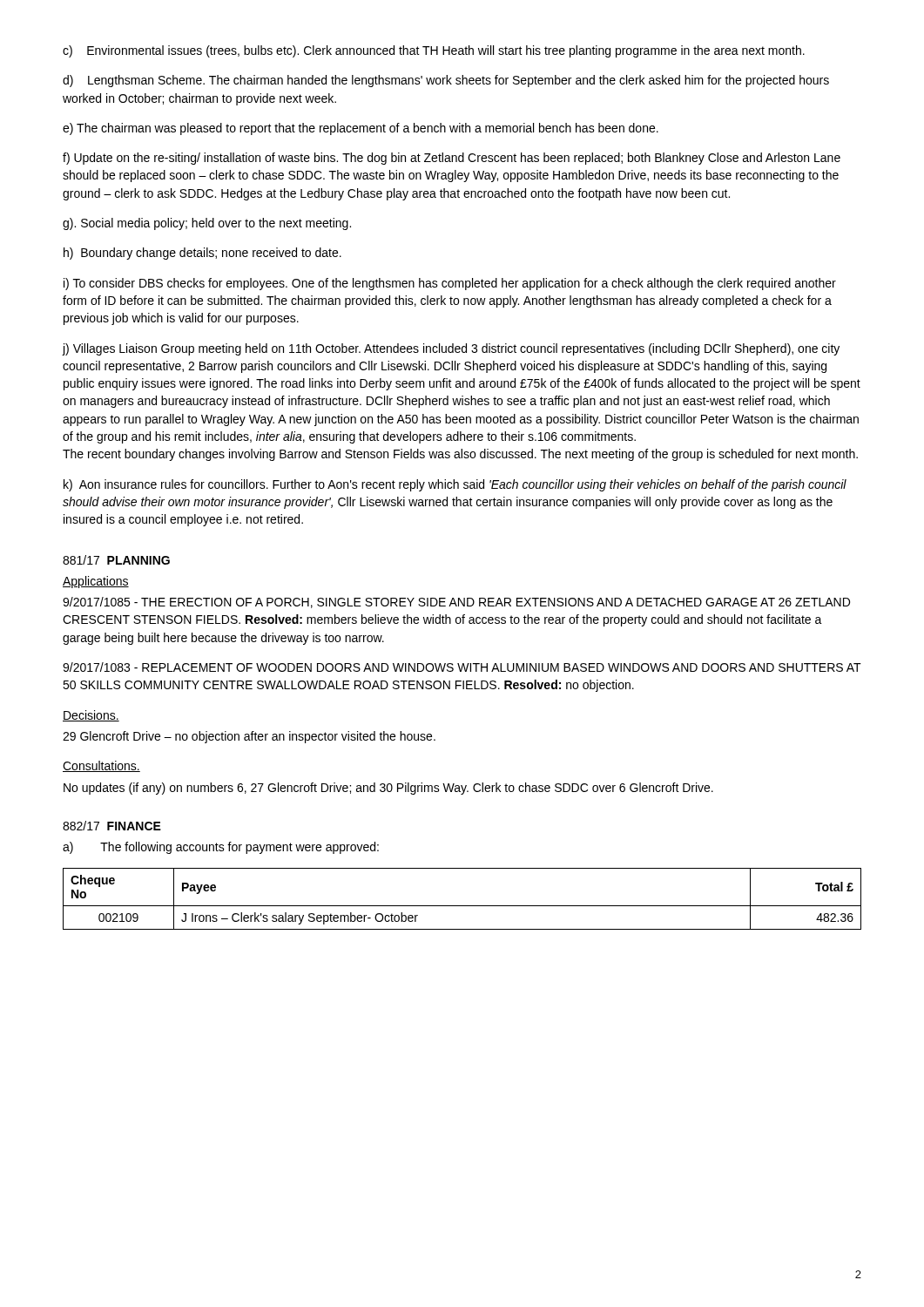Click the table

pos(462,899)
